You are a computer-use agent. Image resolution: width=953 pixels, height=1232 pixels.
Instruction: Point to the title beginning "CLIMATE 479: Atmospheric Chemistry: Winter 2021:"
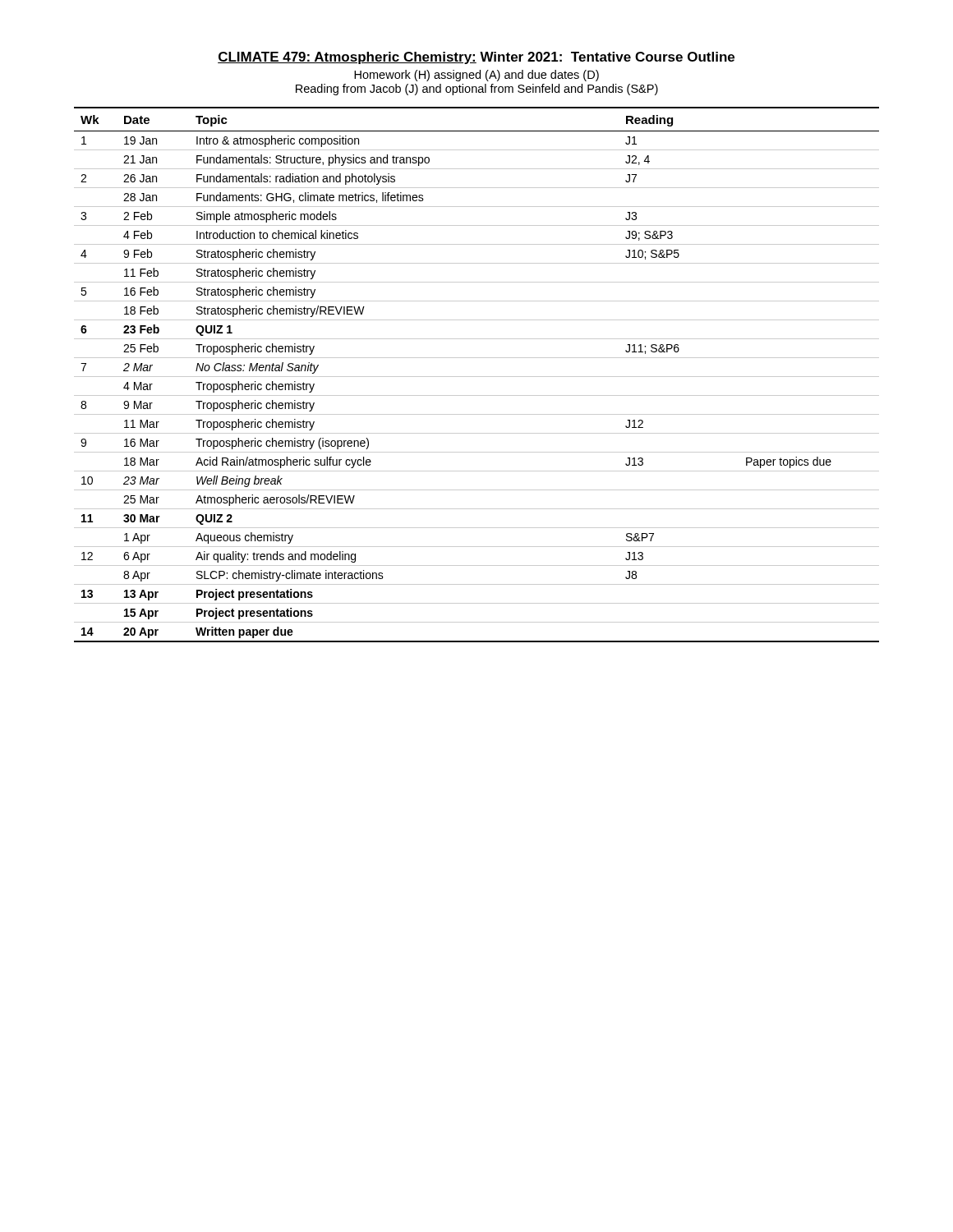point(476,72)
